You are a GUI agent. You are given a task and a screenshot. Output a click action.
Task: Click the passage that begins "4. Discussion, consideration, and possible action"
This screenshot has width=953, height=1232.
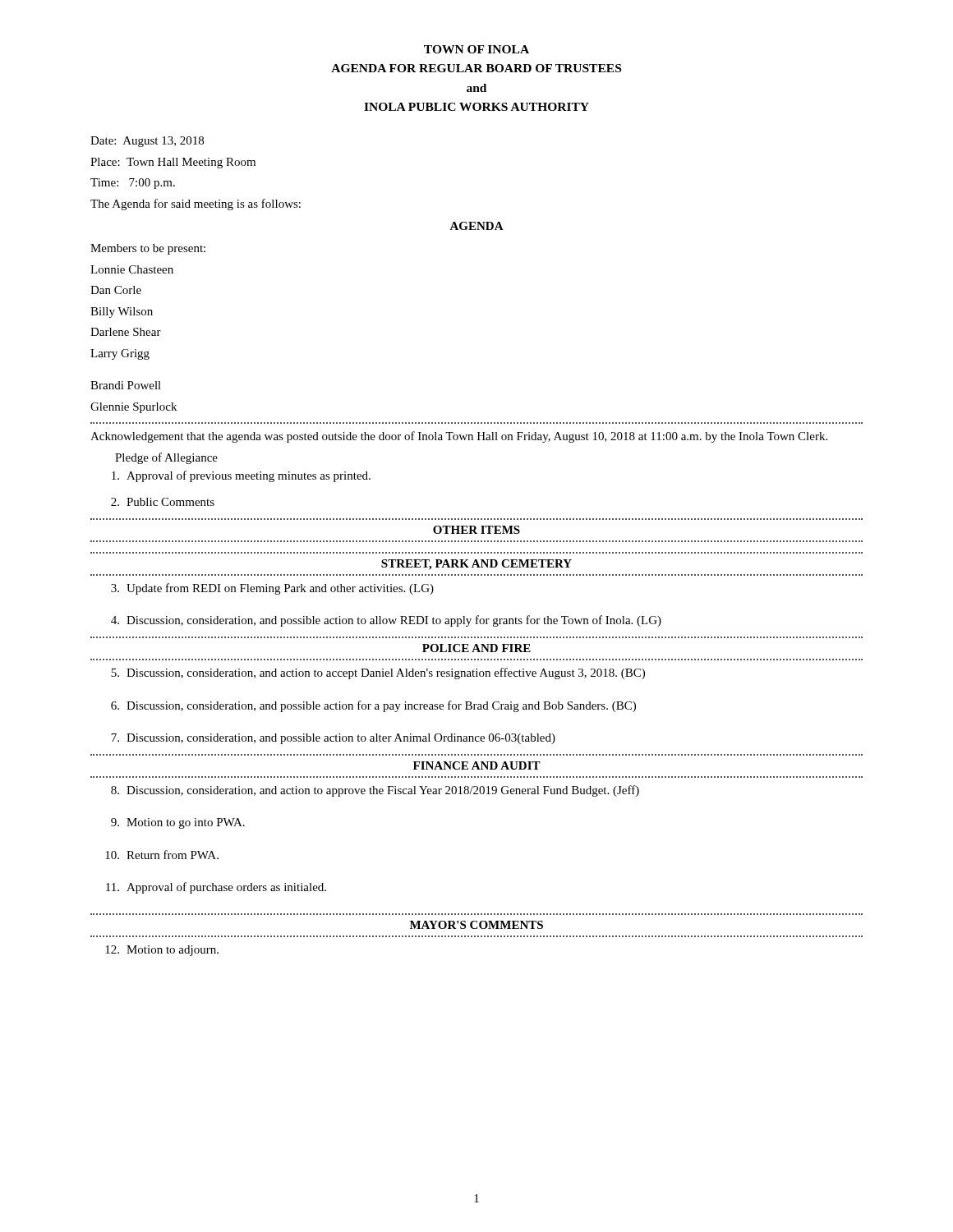pyautogui.click(x=476, y=621)
